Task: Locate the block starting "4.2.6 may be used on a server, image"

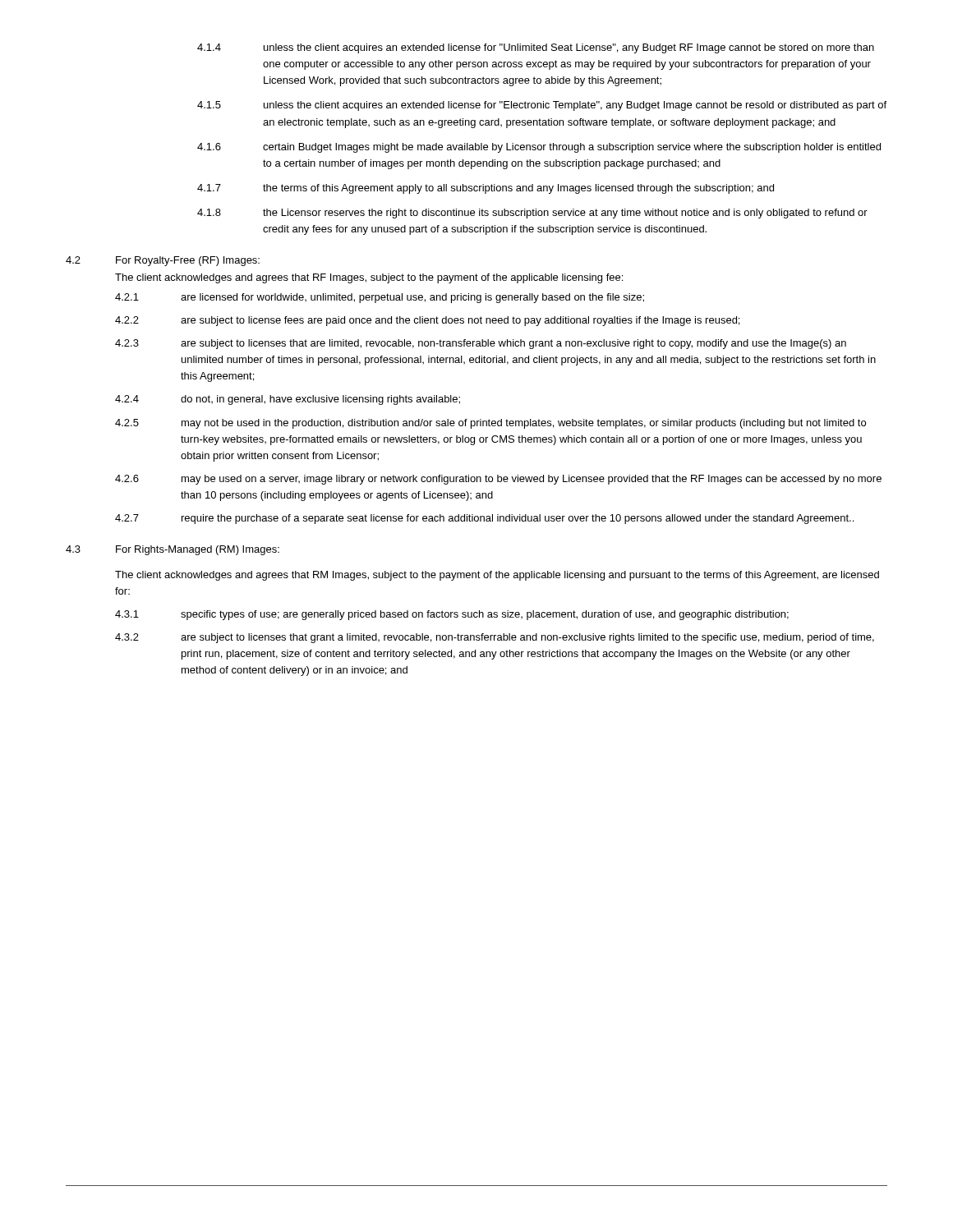Action: tap(501, 487)
